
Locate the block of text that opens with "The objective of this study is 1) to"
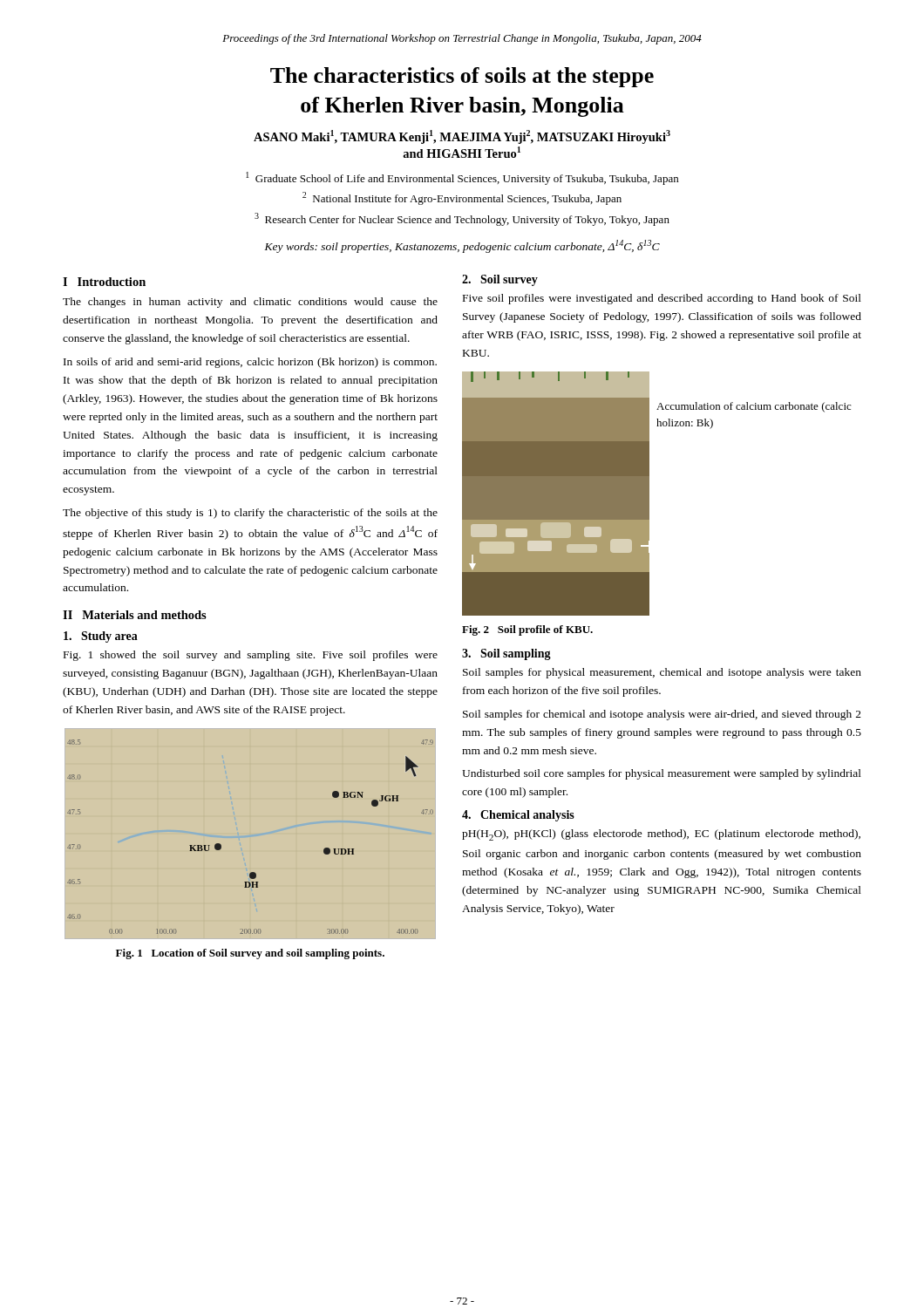(x=250, y=550)
